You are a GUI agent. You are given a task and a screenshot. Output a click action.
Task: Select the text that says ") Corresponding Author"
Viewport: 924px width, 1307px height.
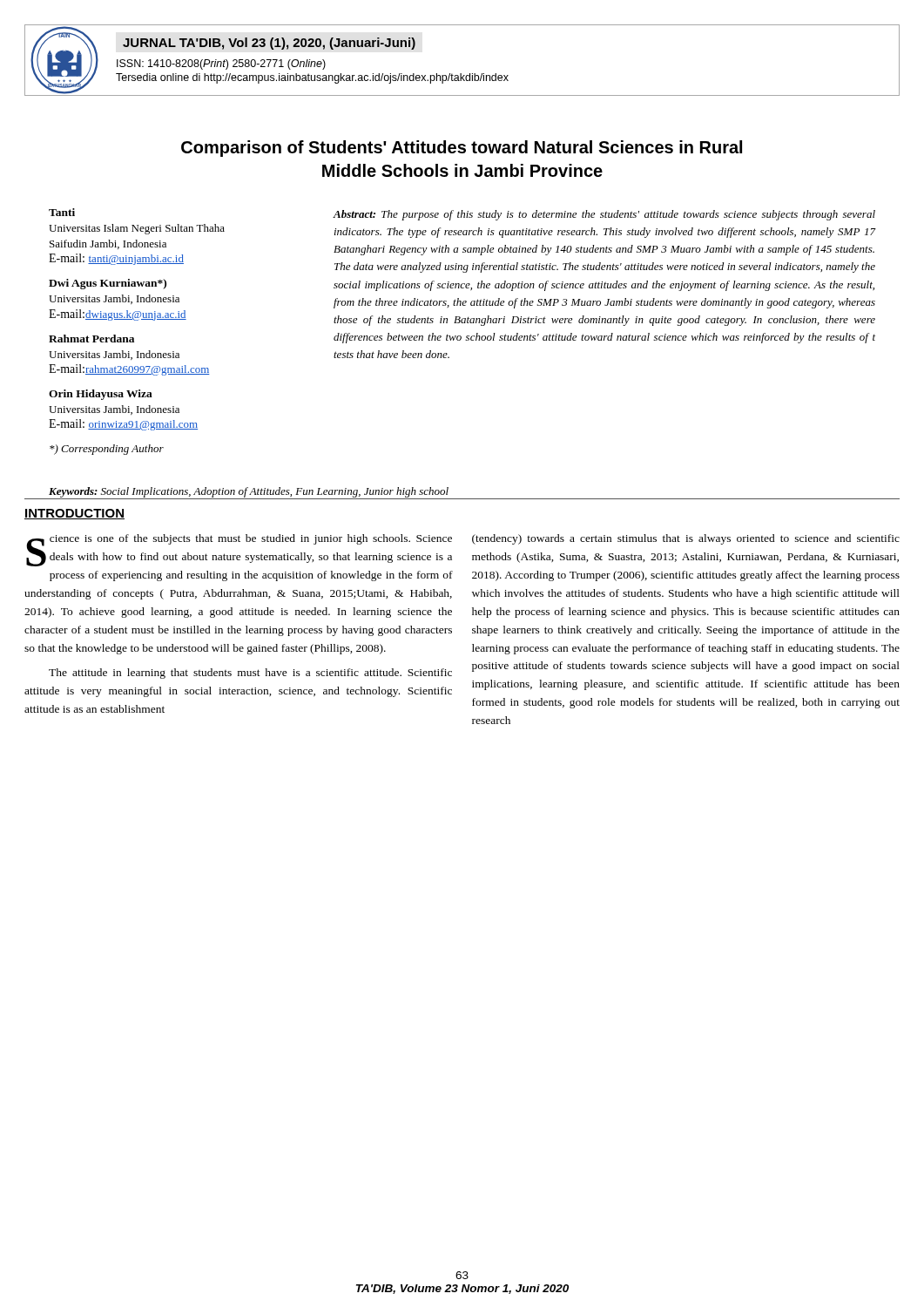coord(106,448)
